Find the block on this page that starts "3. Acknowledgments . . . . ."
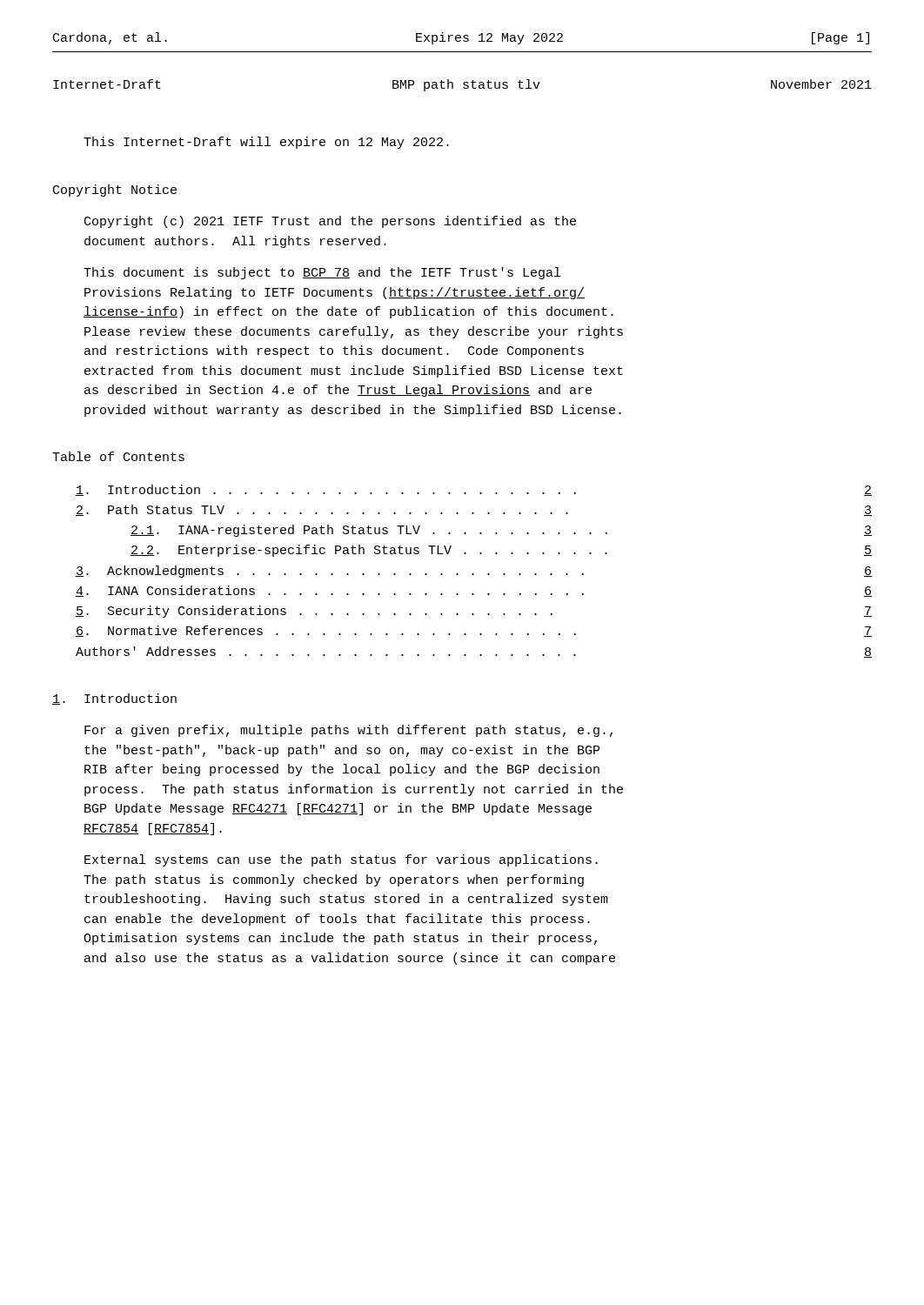 (x=462, y=572)
